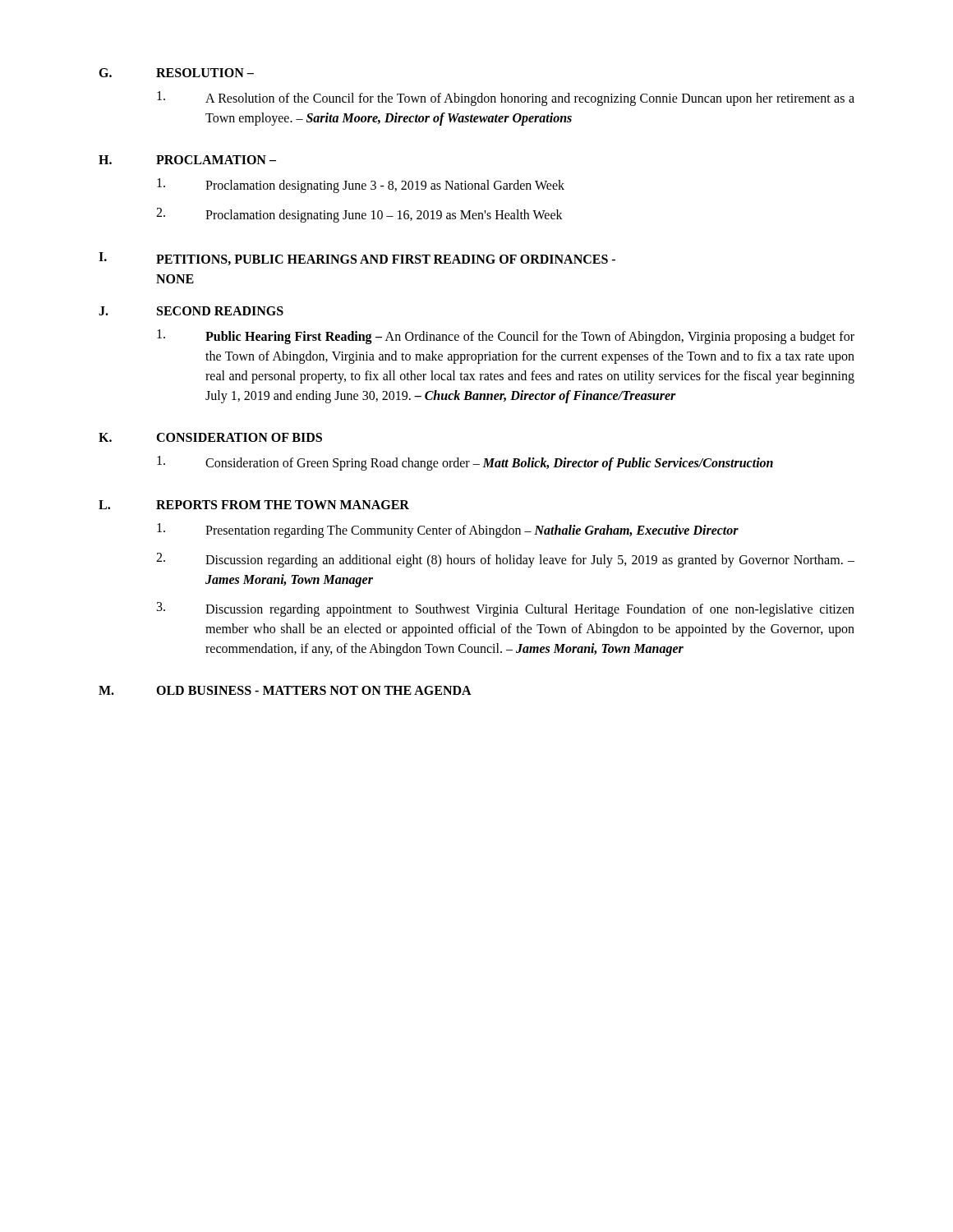Locate the text "RESOLUTION –"
Viewport: 953px width, 1232px height.
(205, 73)
